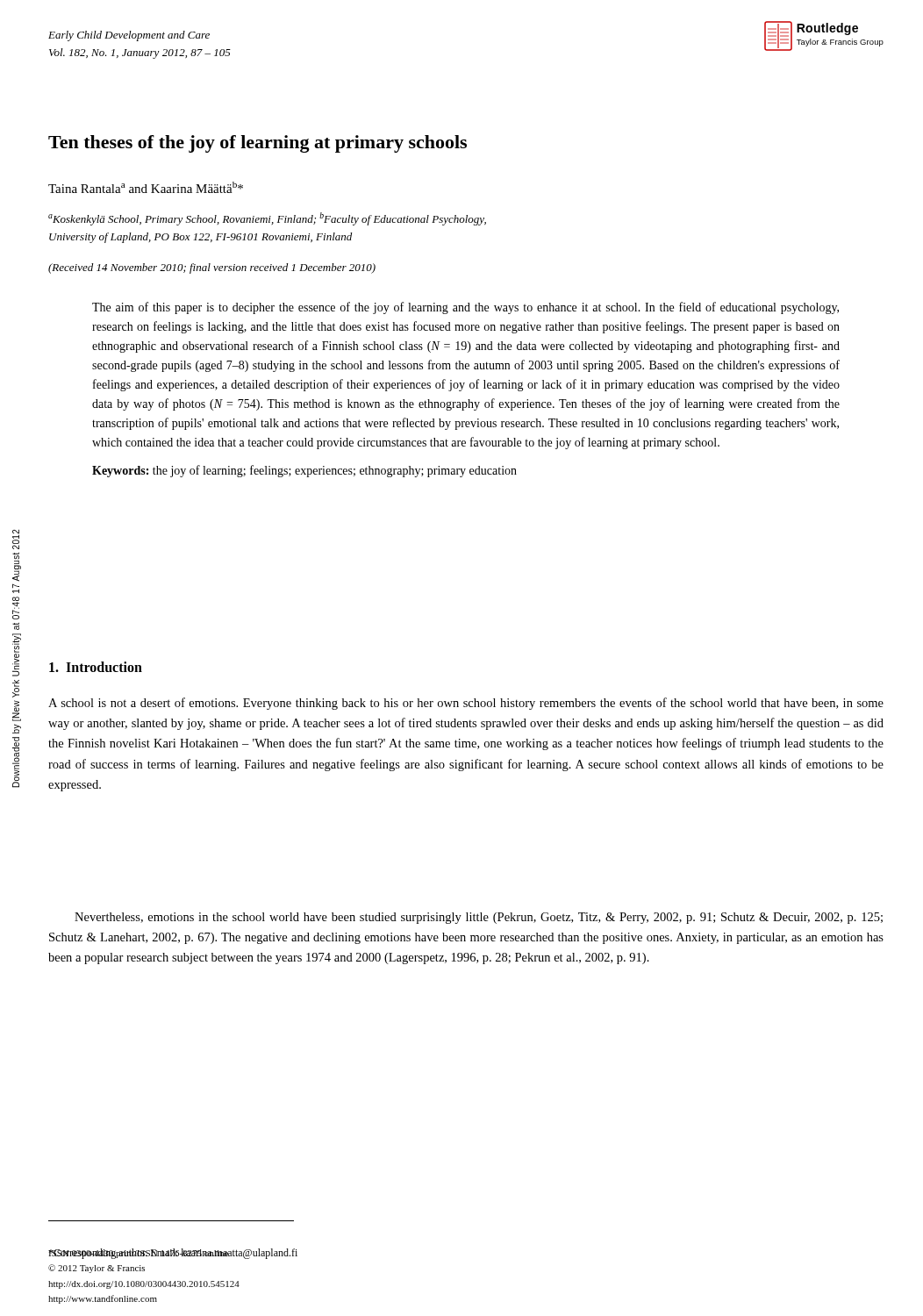Viewport: 923px width, 1316px height.
Task: Where is the passage that starts "Taina Rantalaa and Kaarina"?
Action: pos(146,187)
